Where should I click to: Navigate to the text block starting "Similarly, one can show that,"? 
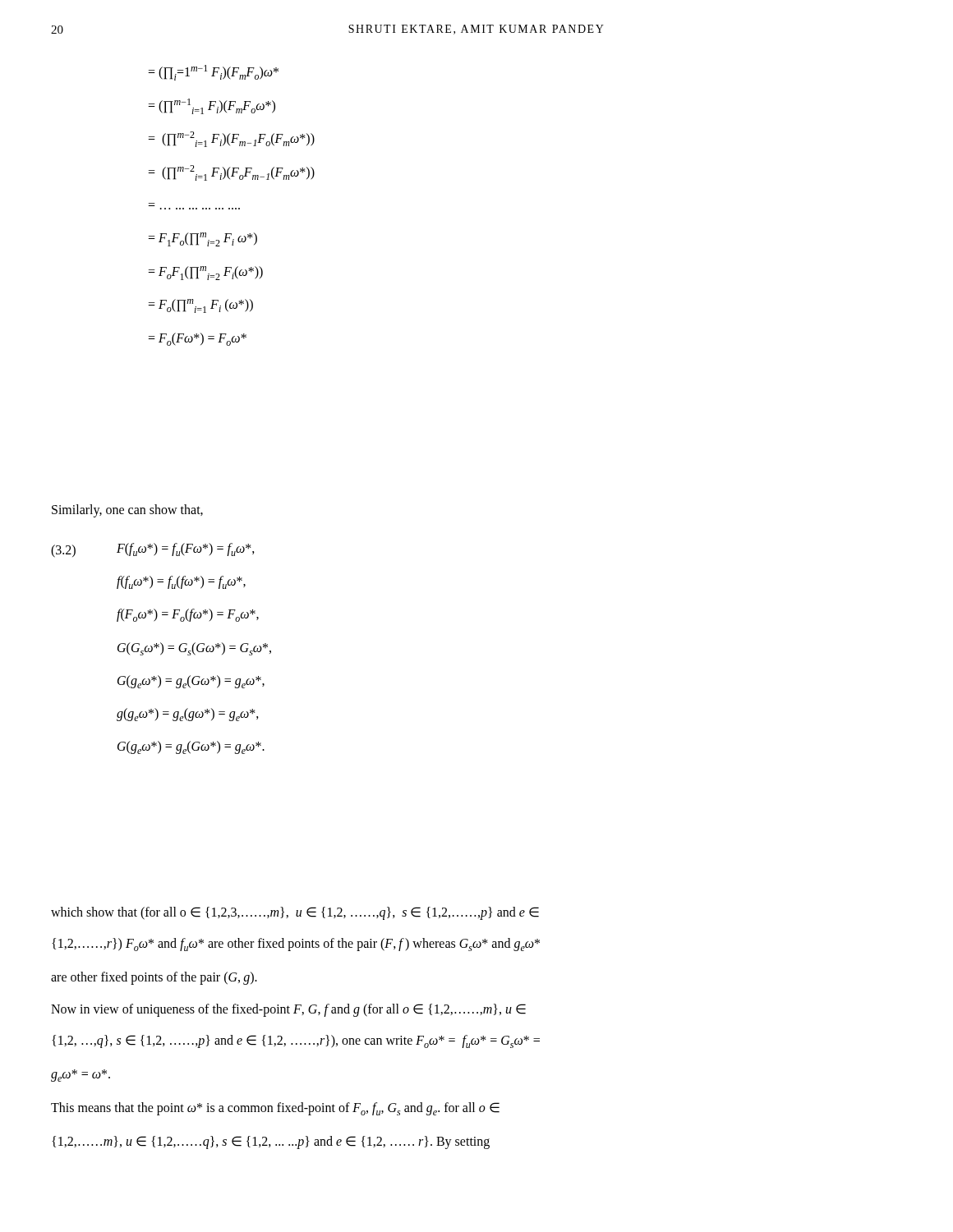pos(127,510)
